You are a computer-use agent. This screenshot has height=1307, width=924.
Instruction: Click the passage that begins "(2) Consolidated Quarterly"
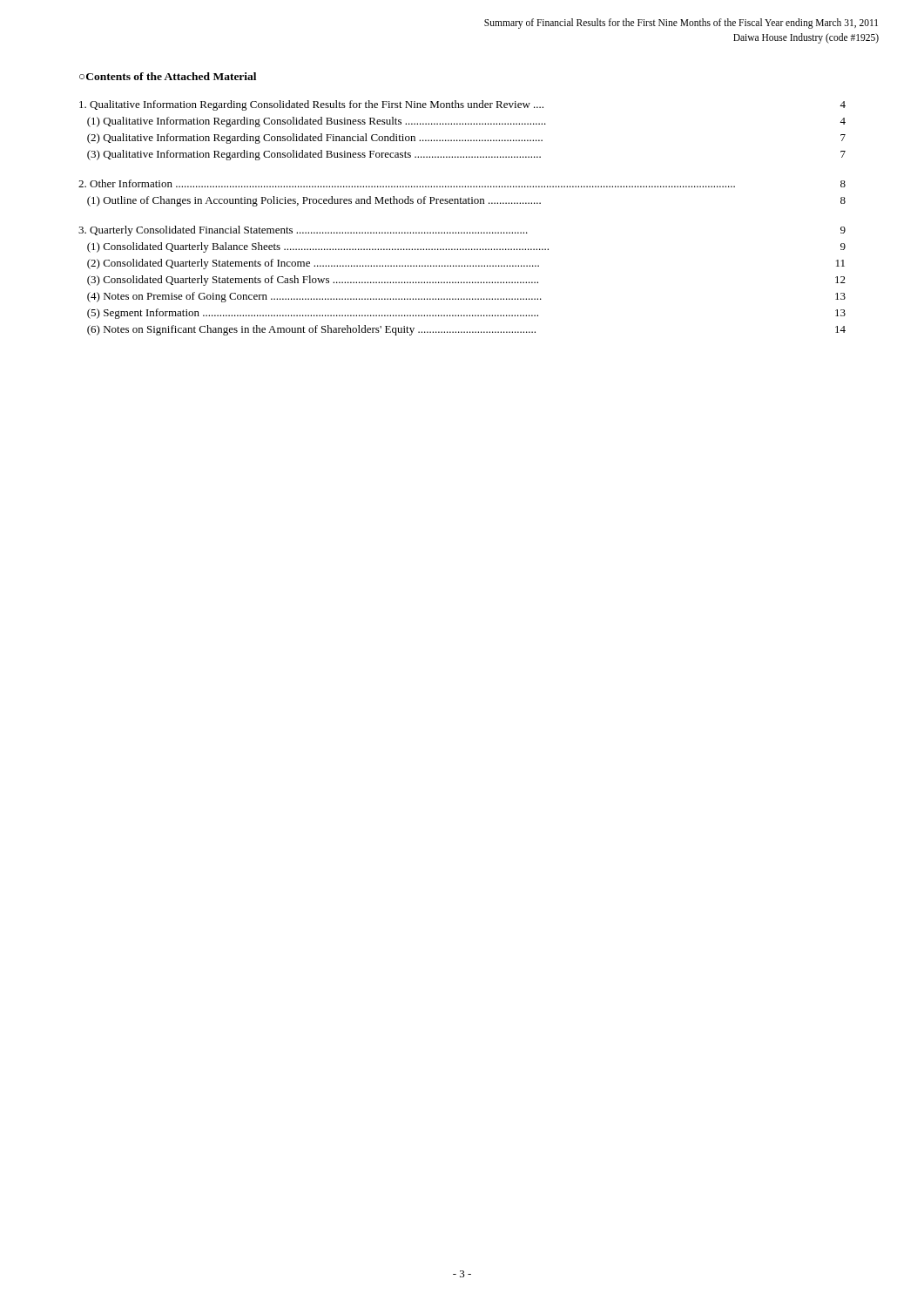(462, 263)
